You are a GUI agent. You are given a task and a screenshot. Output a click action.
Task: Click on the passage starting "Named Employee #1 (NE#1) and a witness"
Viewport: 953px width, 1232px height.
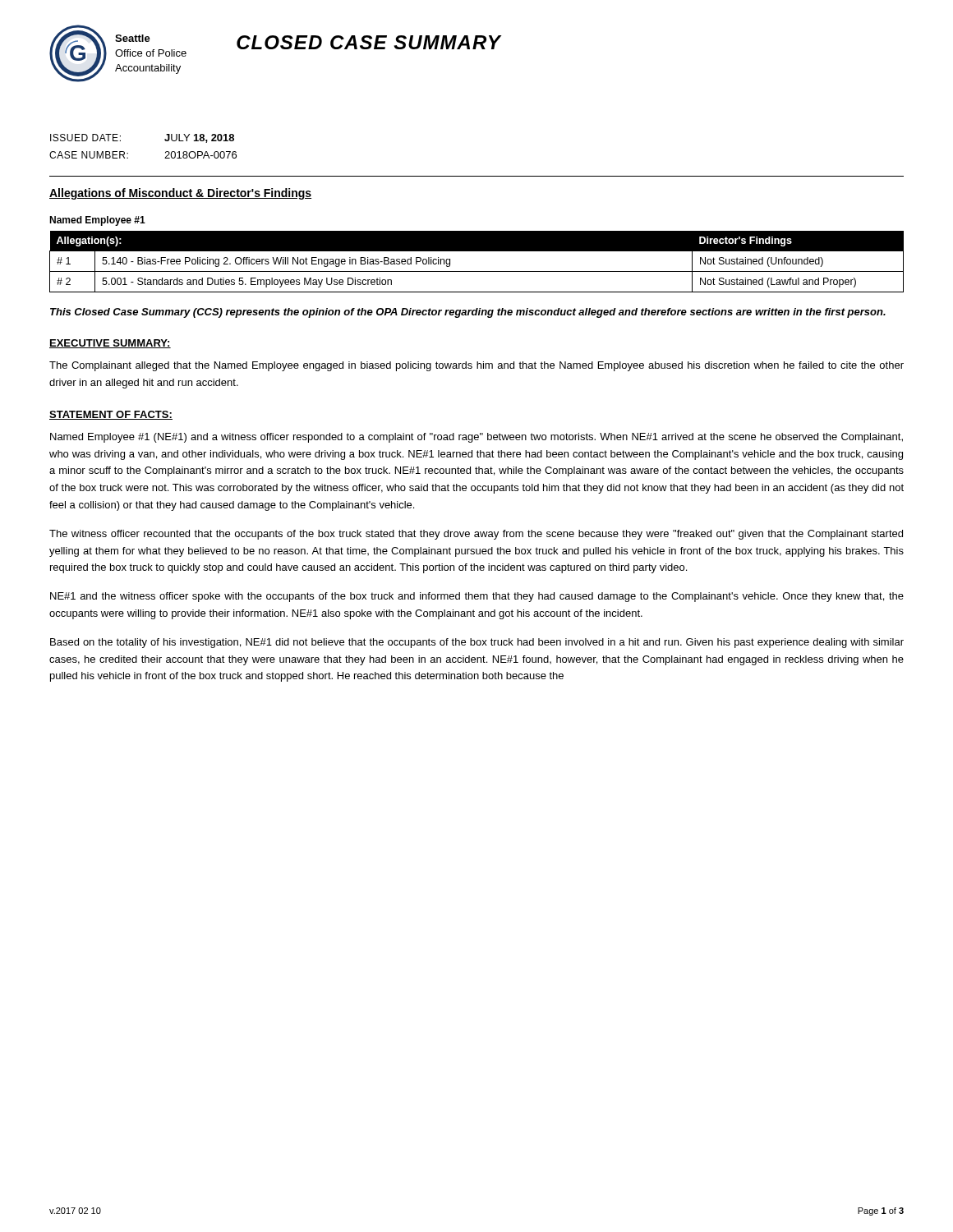476,471
